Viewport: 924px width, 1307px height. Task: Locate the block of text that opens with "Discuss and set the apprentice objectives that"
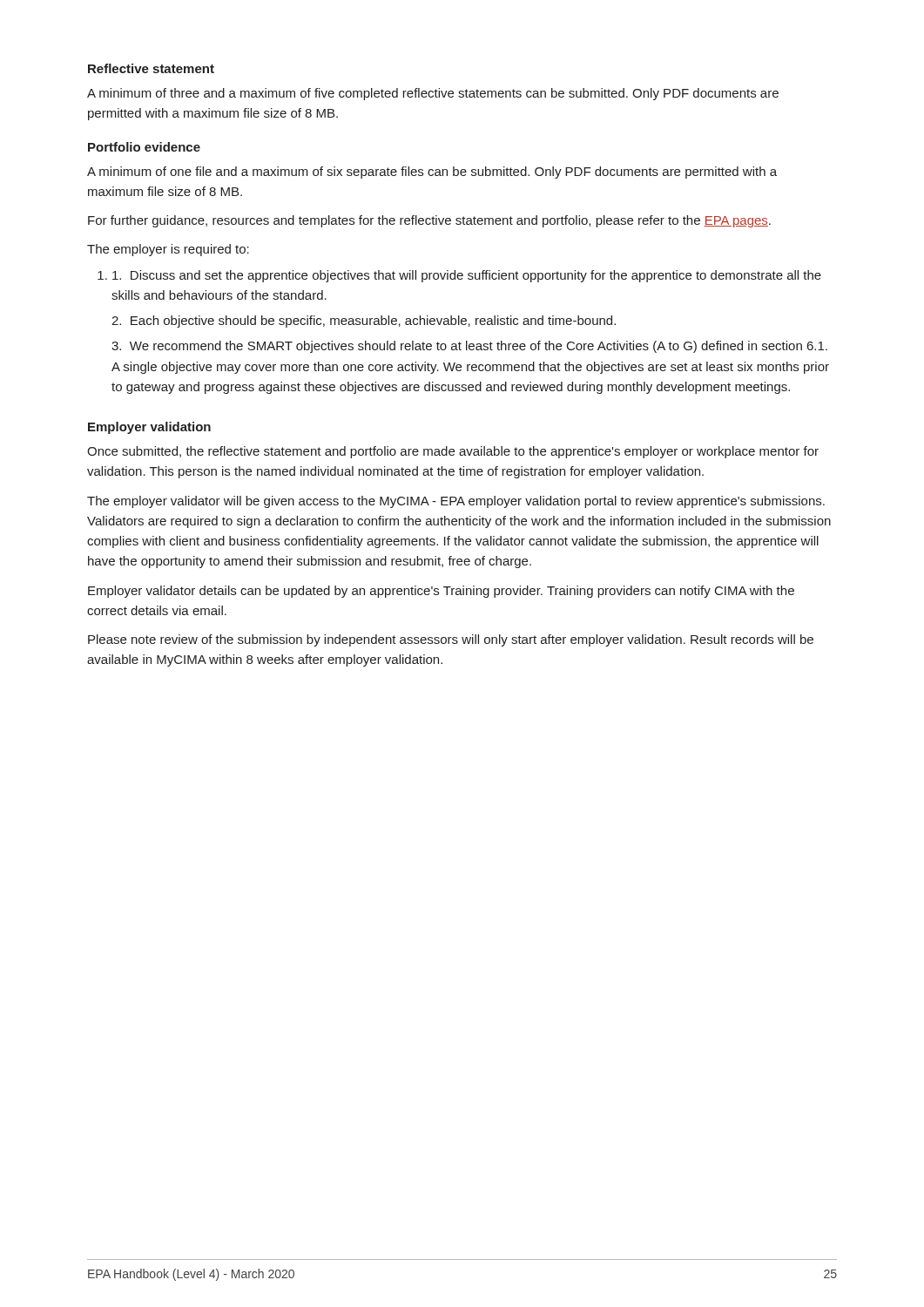[x=474, y=285]
